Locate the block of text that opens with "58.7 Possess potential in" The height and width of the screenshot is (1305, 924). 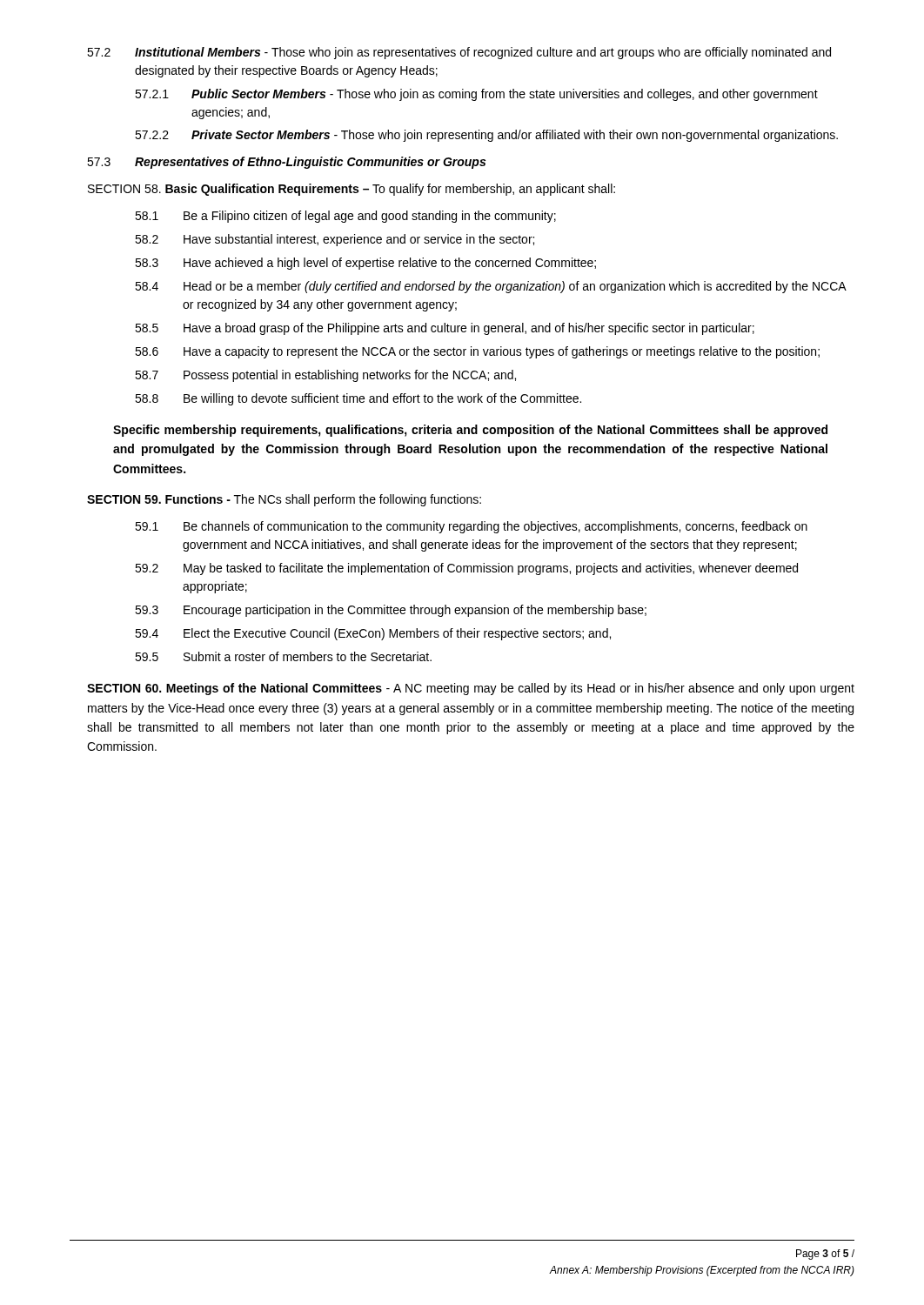point(495,375)
